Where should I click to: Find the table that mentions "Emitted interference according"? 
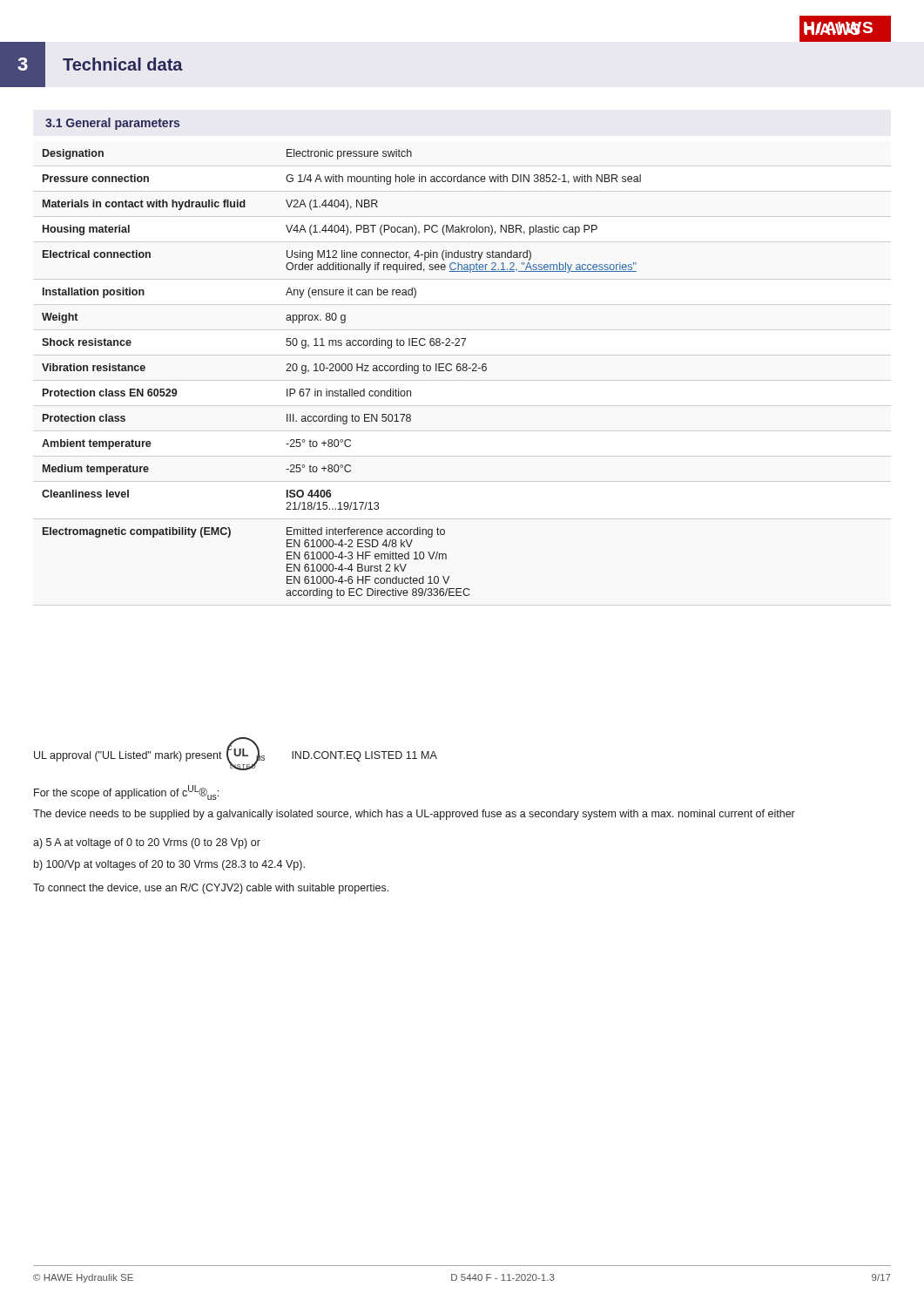pos(462,373)
